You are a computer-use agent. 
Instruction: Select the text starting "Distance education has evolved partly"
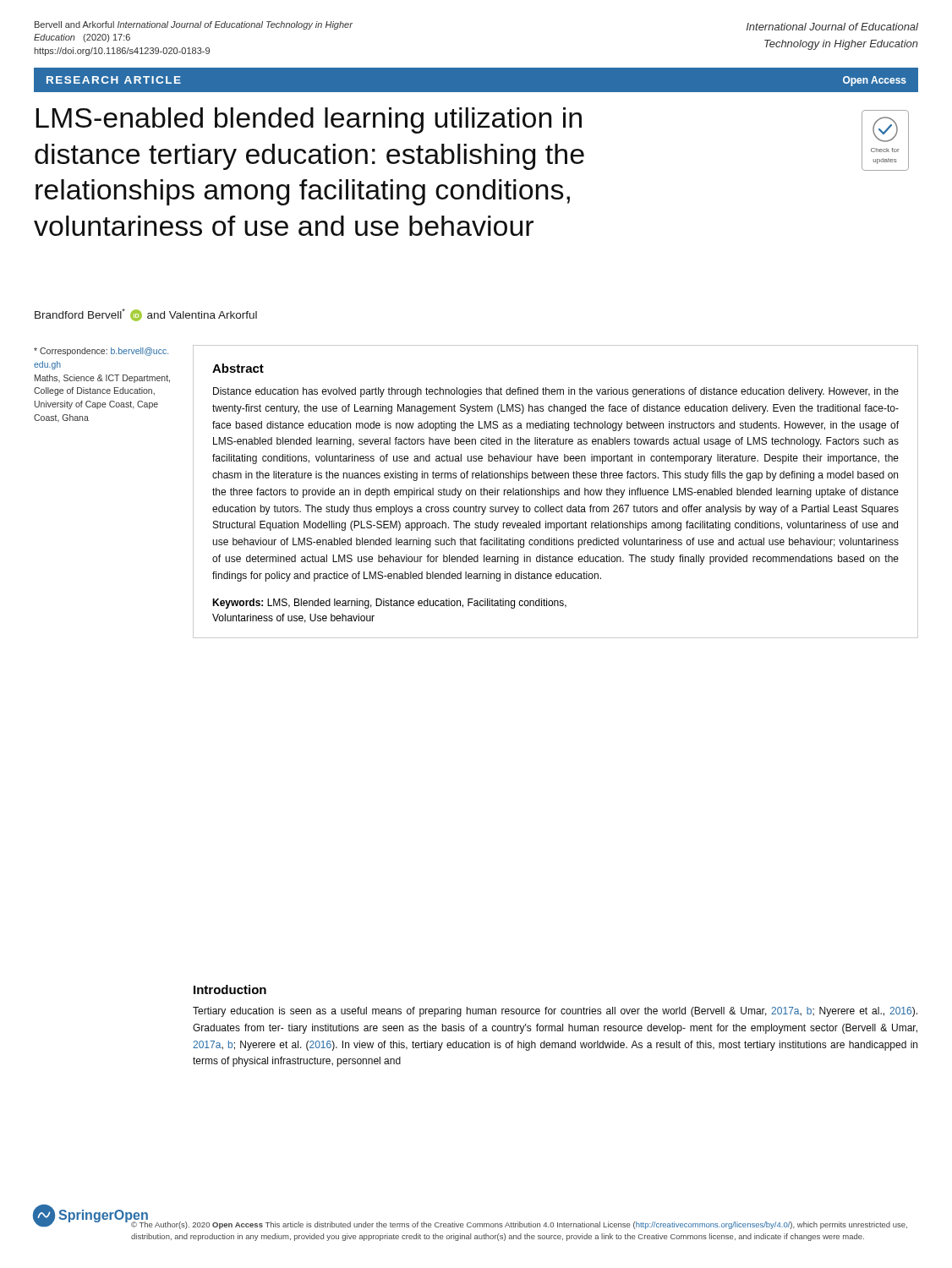point(555,483)
